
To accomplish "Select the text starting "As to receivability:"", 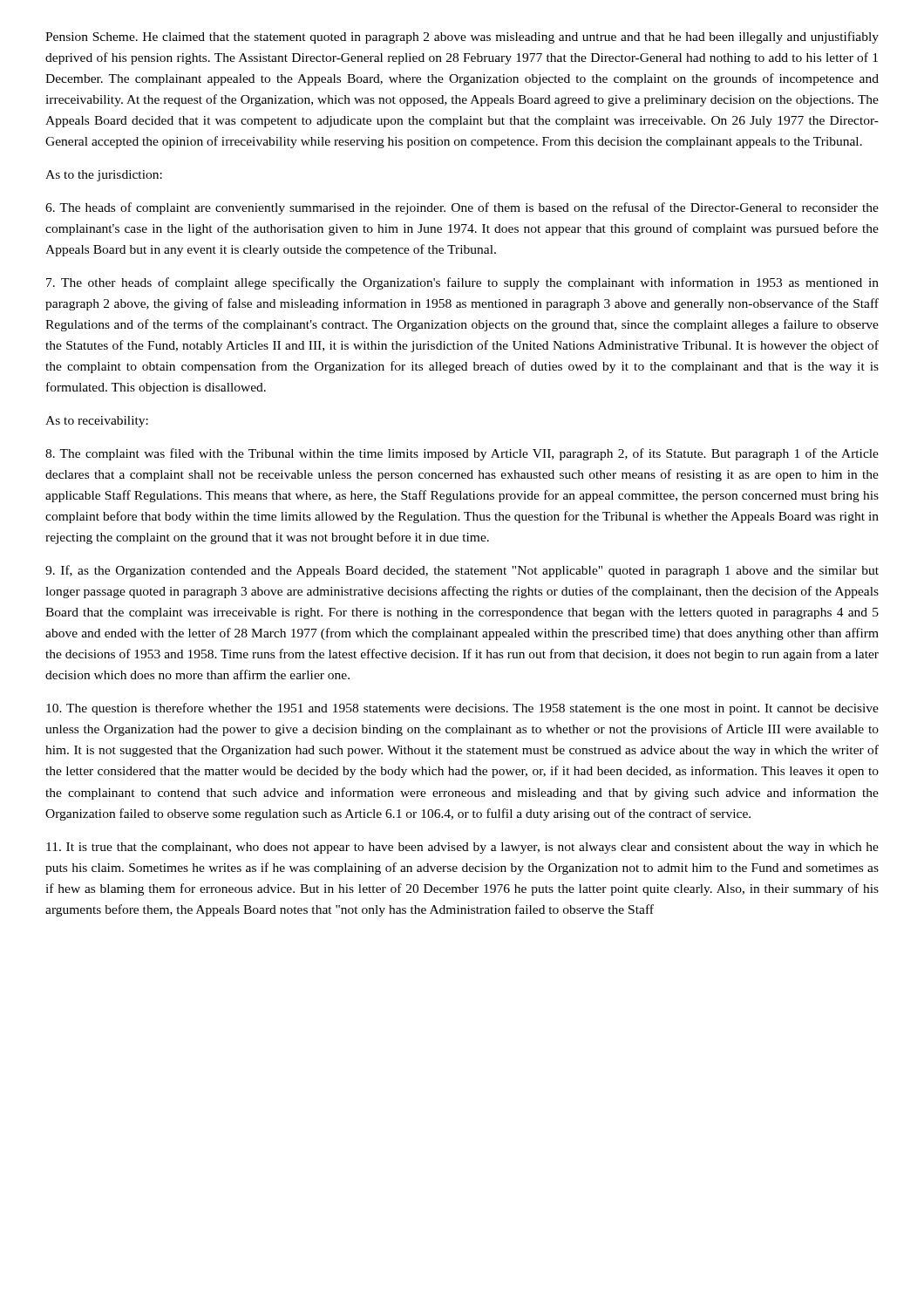I will click(97, 420).
